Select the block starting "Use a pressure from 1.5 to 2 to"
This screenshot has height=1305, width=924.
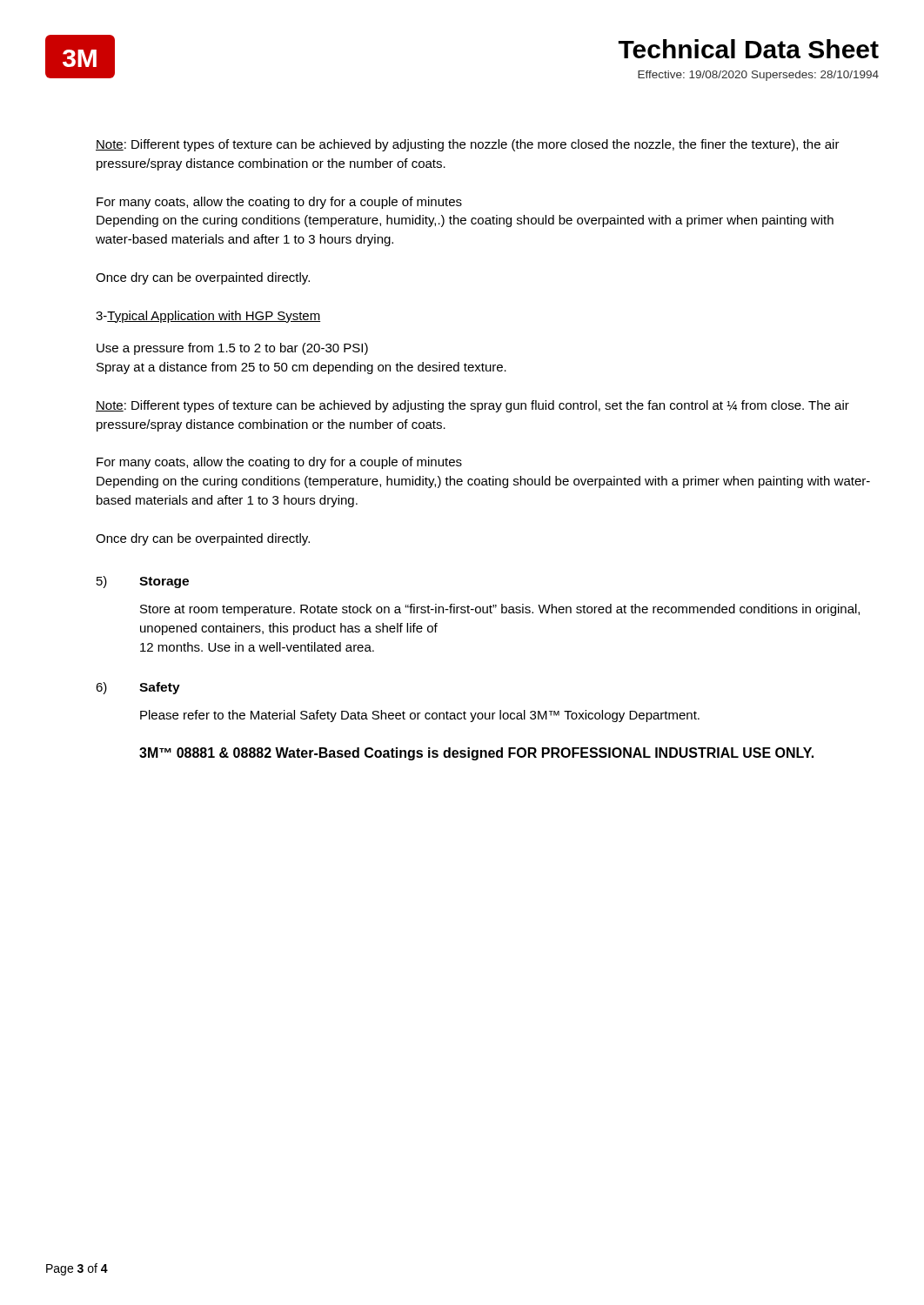click(301, 357)
